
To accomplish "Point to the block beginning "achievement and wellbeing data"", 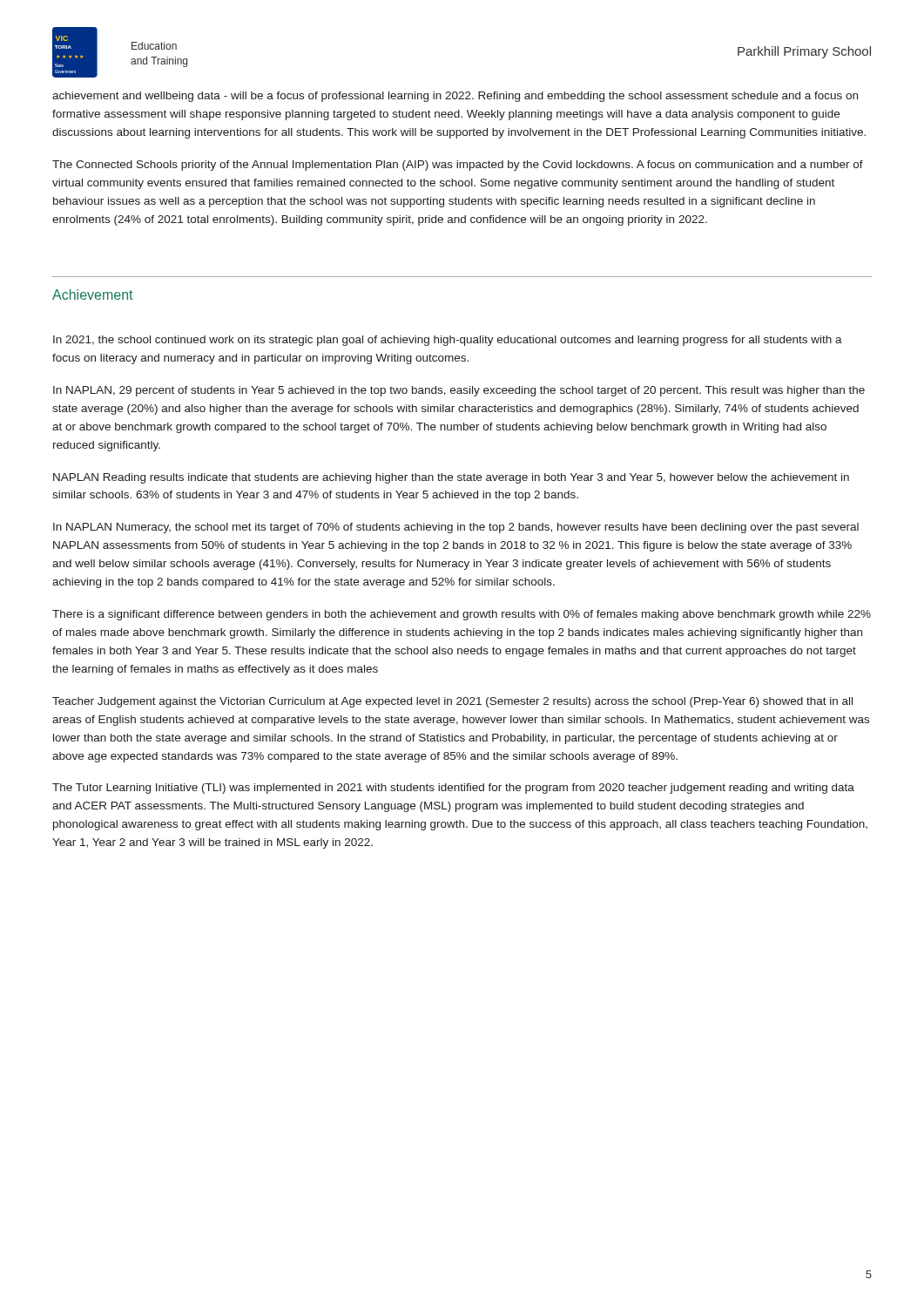I will [460, 114].
